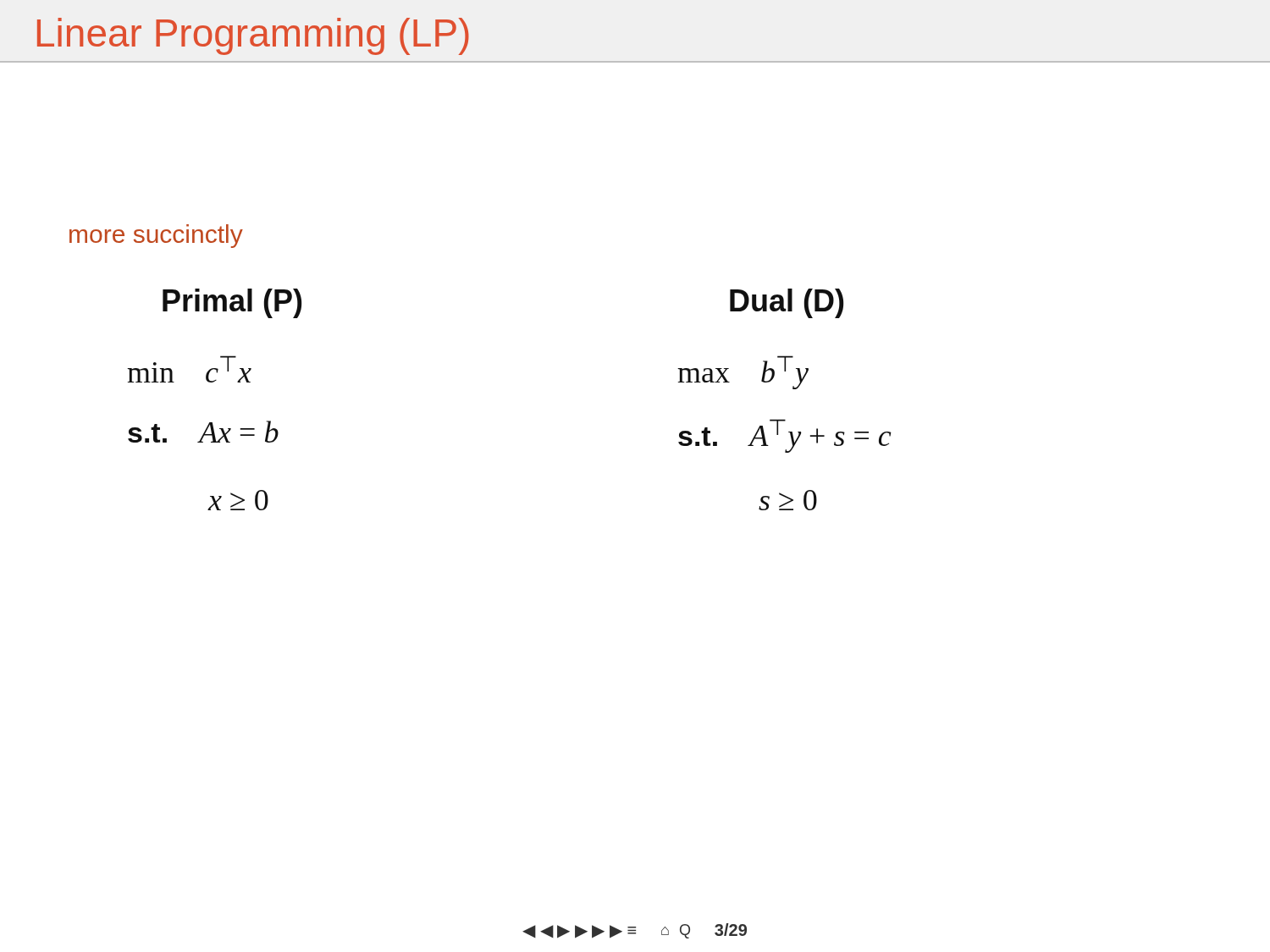Click on the region starting "s.t. A⊤y + s ="
1270x952 pixels.
(x=784, y=434)
